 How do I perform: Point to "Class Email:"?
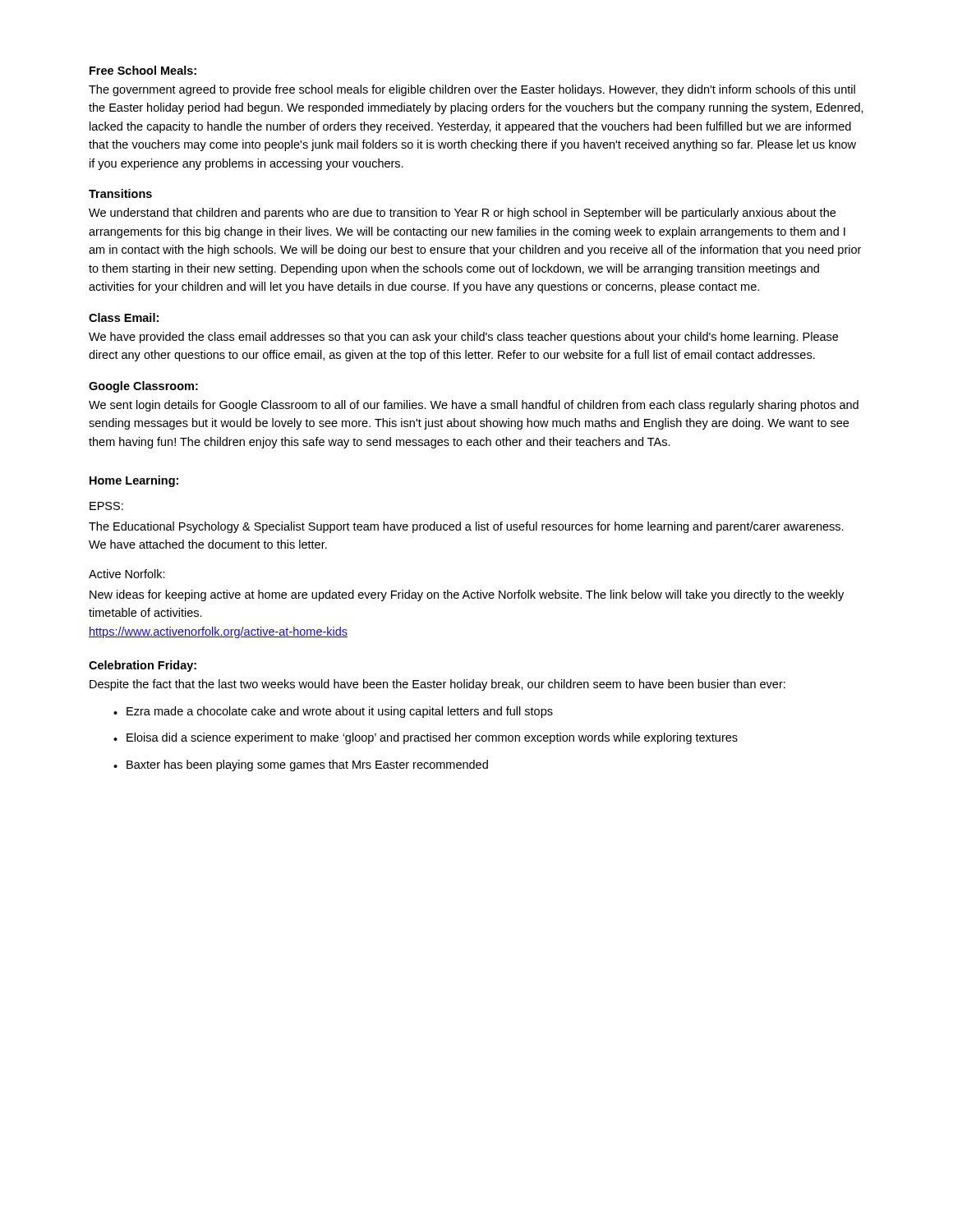124,318
